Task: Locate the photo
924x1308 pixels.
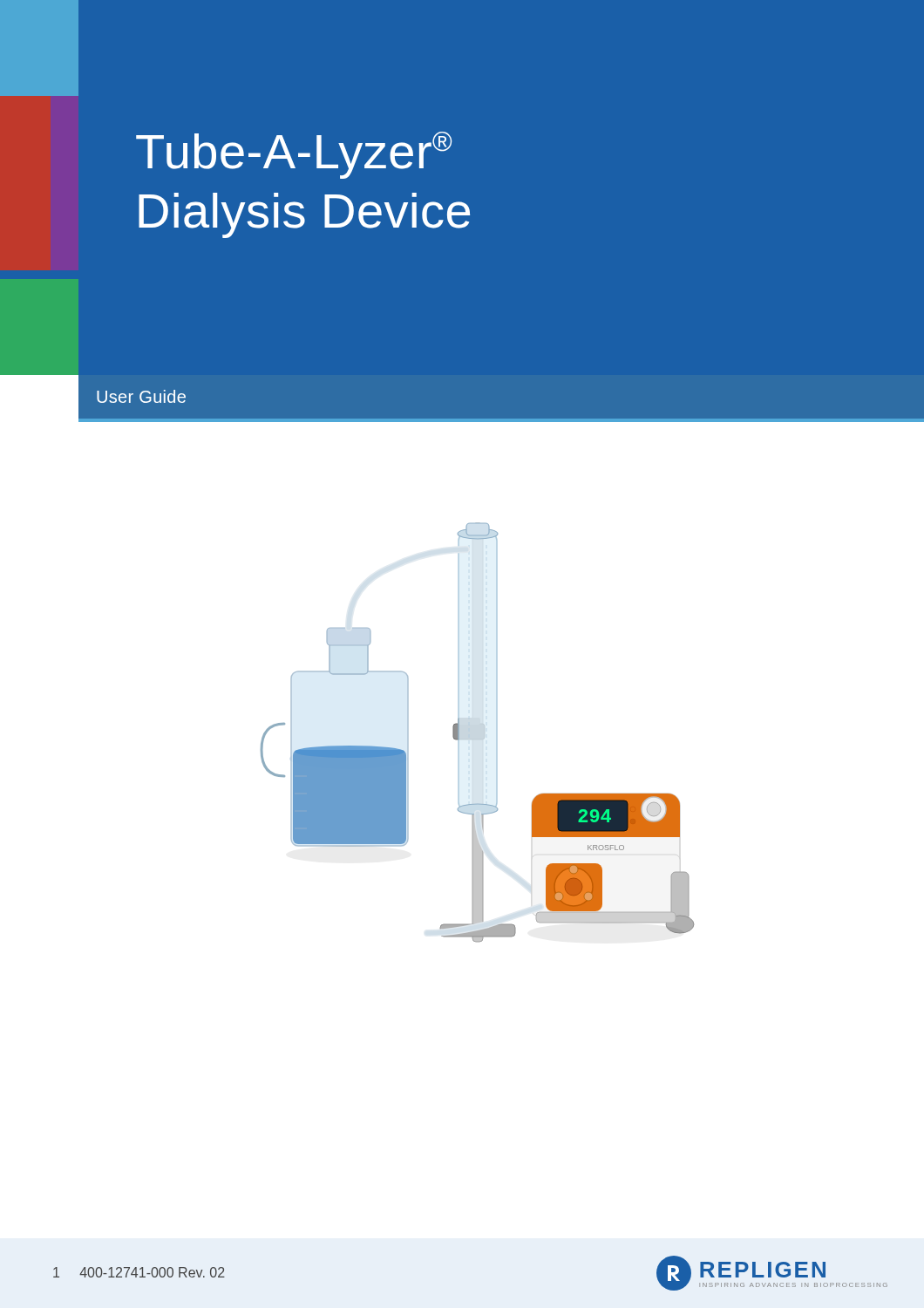Action: (x=462, y=750)
